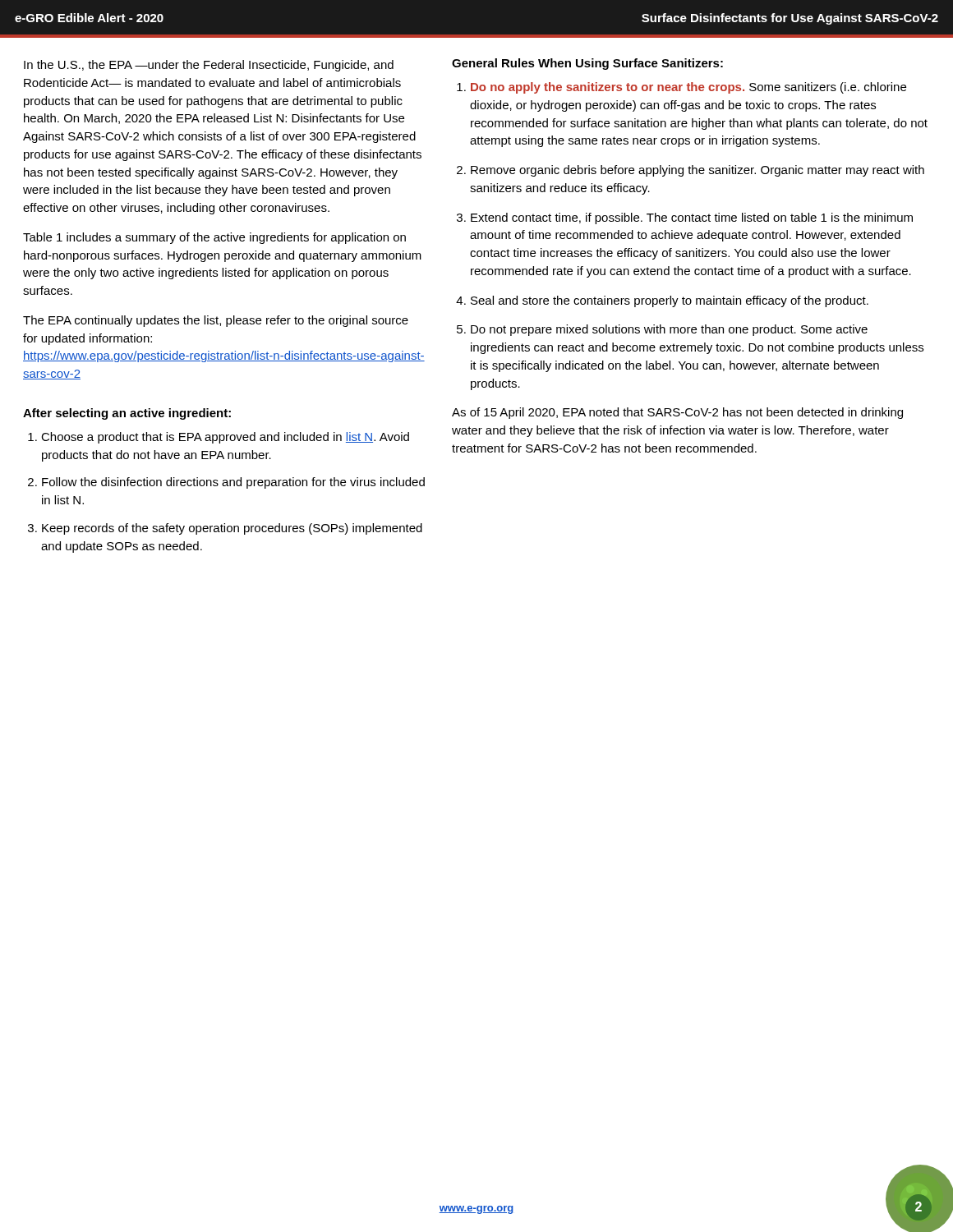Locate the text starting "Choose a product that"
The width and height of the screenshot is (953, 1232).
pos(233,446)
